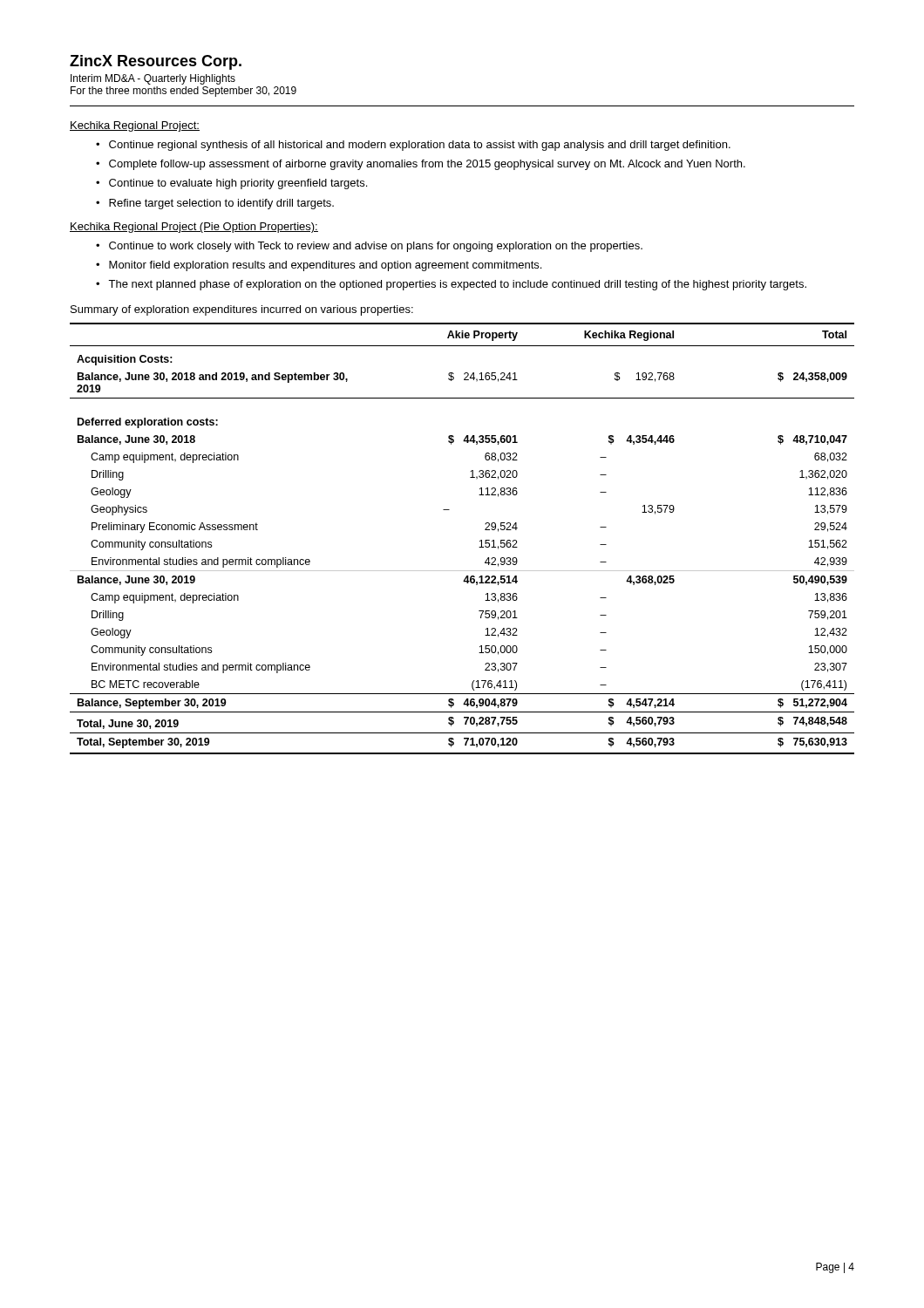Navigate to the region starting "Continue to work closely with Teck"
The height and width of the screenshot is (1308, 924).
462,246
